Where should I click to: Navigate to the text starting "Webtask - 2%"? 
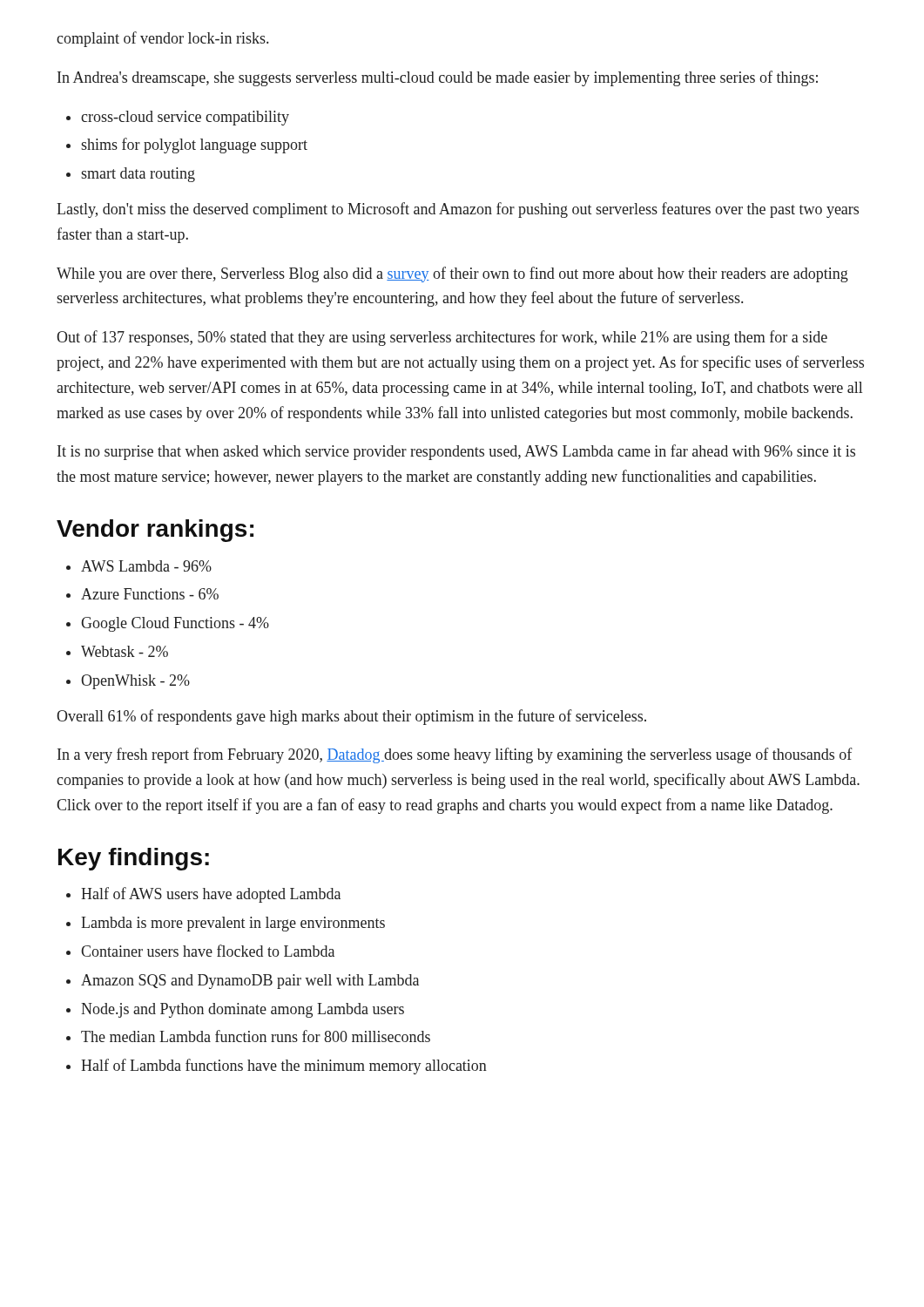point(125,652)
